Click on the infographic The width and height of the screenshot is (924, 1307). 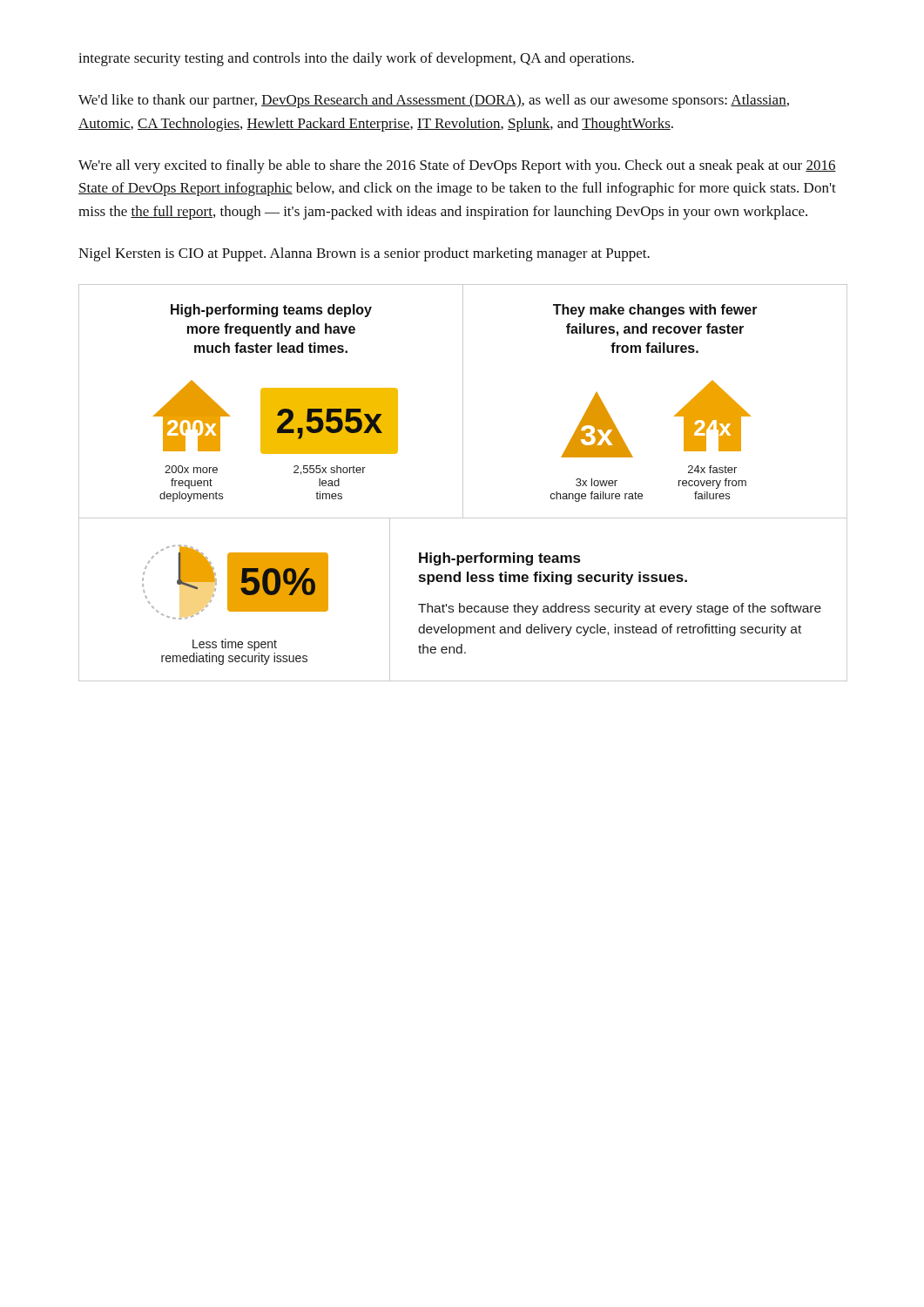pos(462,483)
